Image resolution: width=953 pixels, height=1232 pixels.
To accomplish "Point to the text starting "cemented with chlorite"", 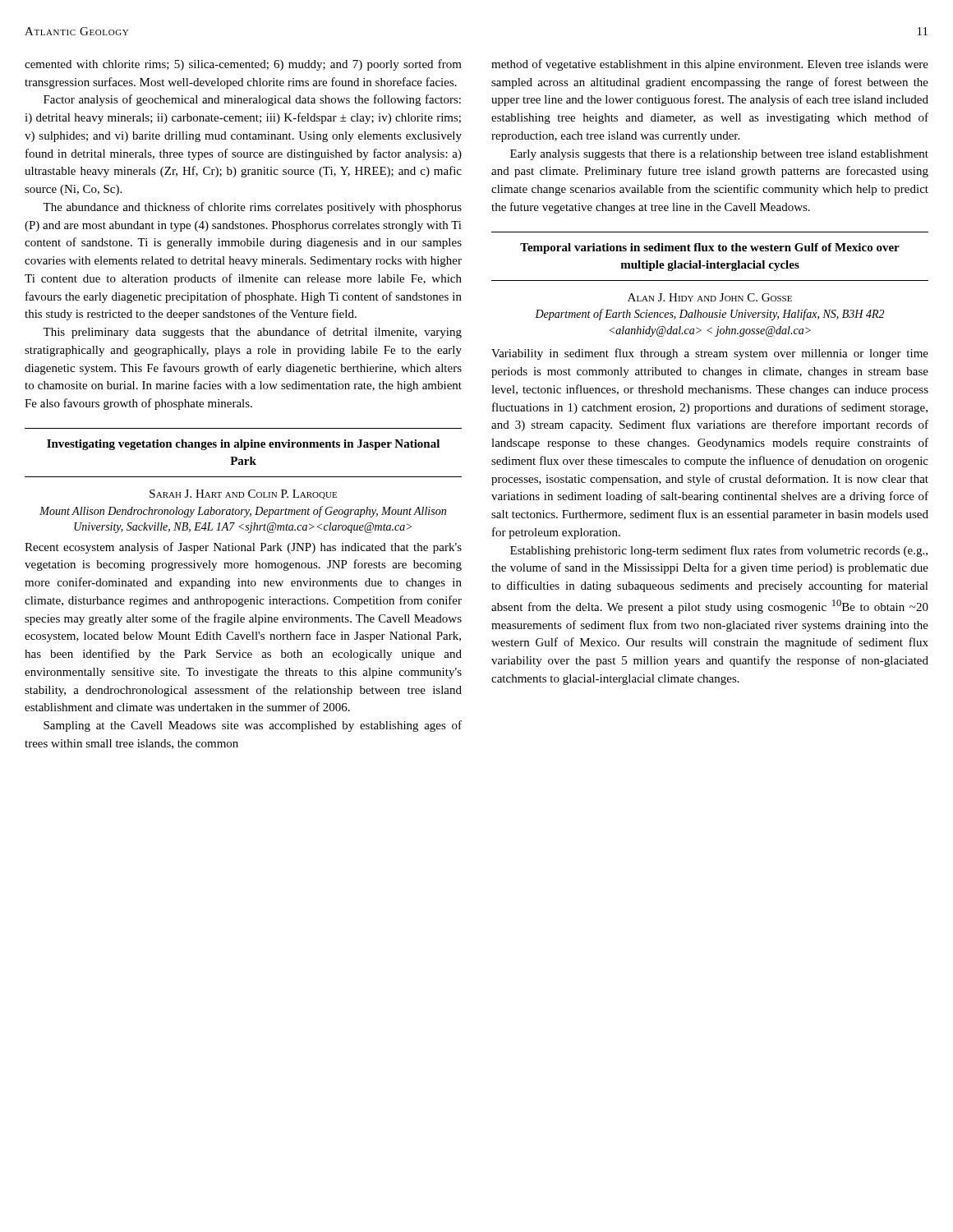I will pyautogui.click(x=243, y=234).
